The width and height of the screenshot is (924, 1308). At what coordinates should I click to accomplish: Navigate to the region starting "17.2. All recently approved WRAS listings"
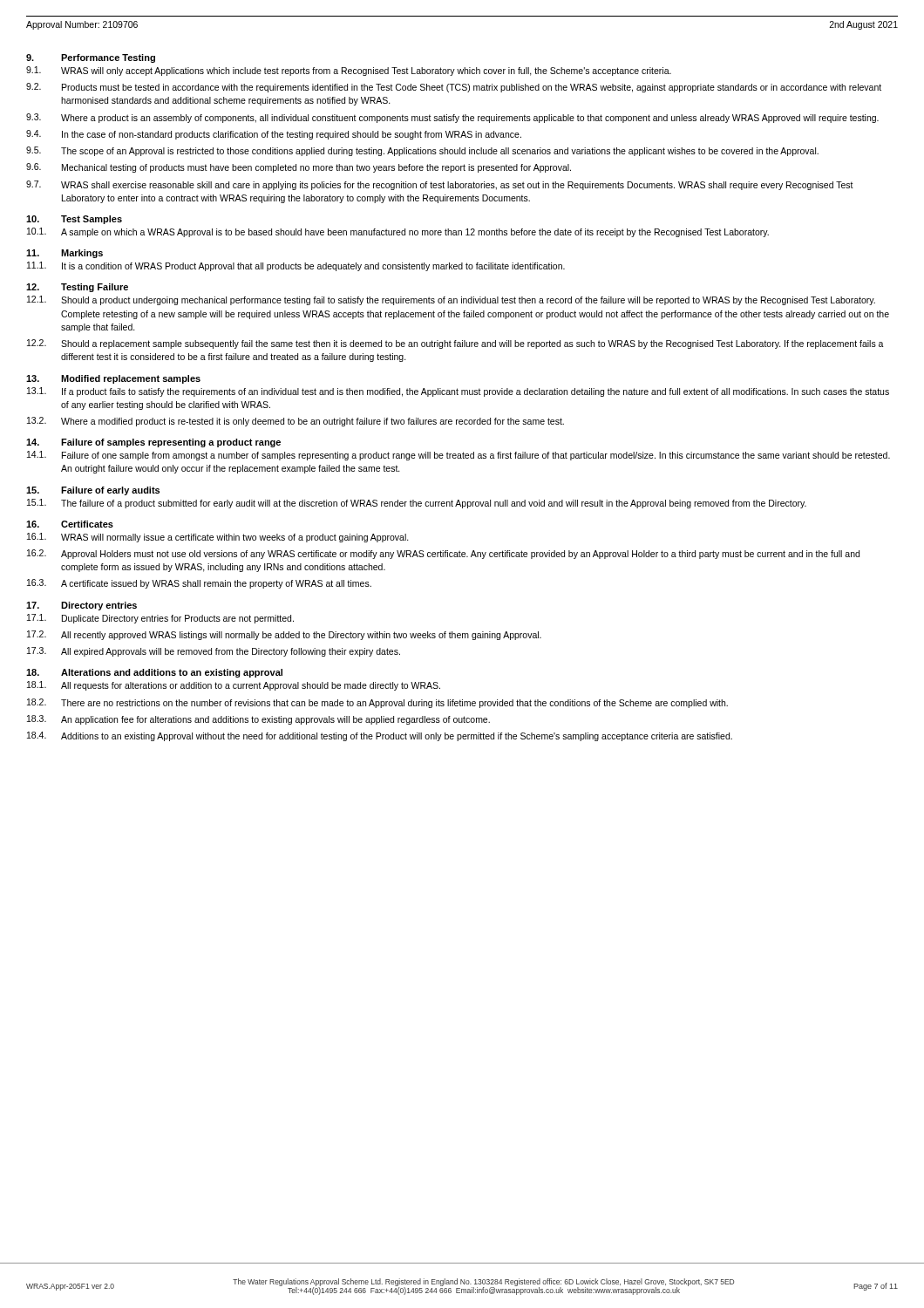pyautogui.click(x=462, y=635)
